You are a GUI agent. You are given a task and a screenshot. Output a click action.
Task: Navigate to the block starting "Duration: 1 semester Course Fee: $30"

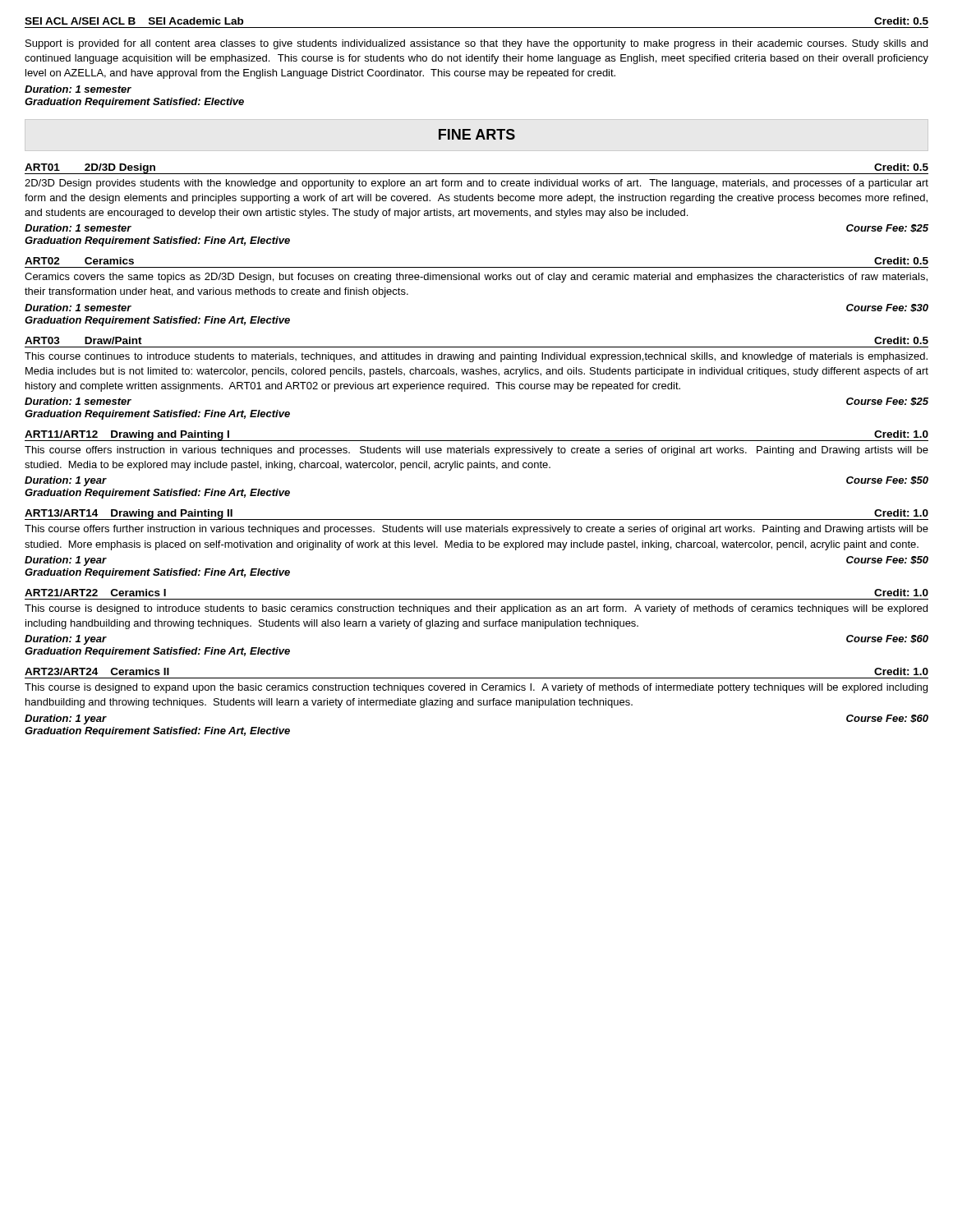(78, 308)
